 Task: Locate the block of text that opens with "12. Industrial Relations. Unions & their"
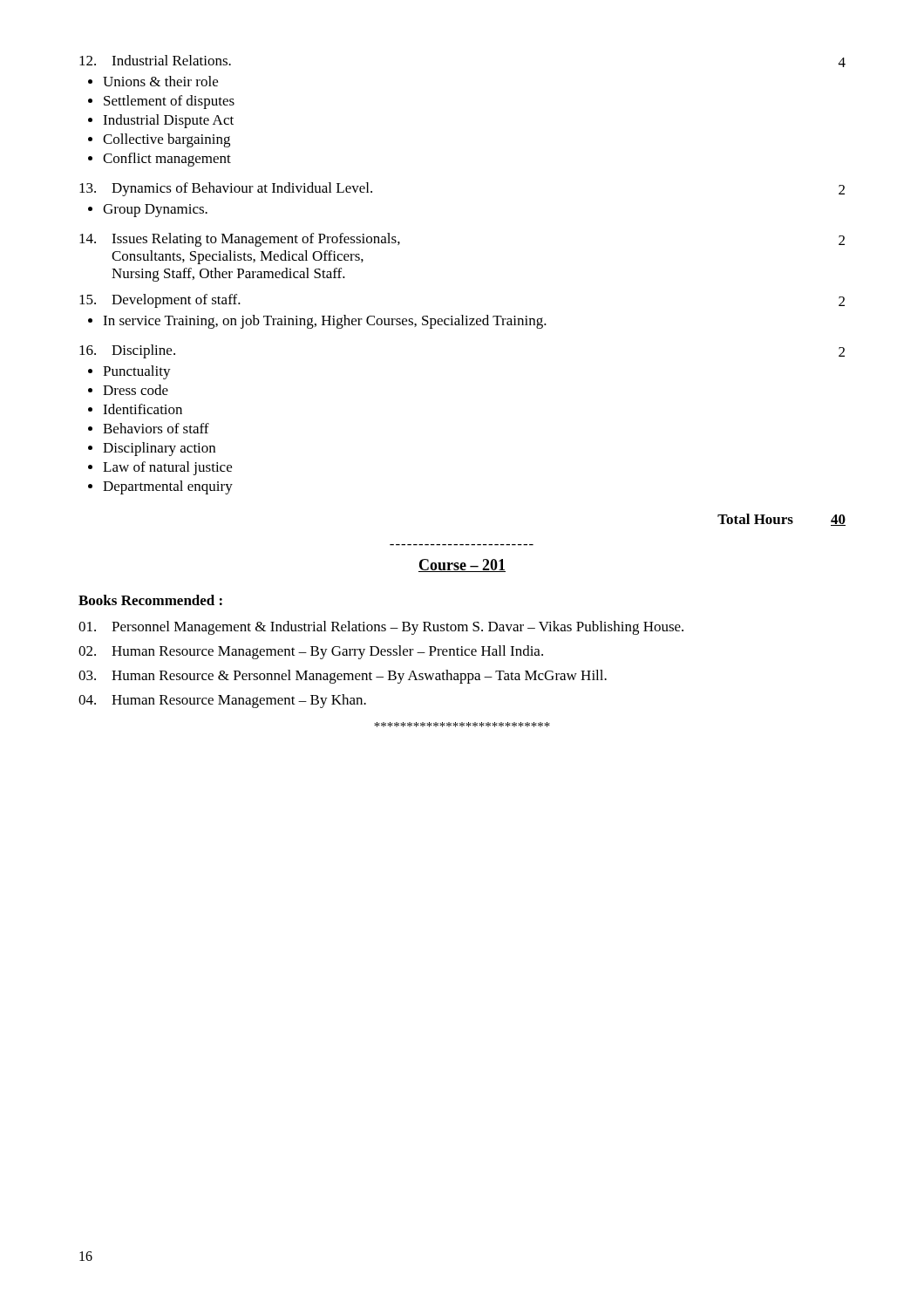183,61
